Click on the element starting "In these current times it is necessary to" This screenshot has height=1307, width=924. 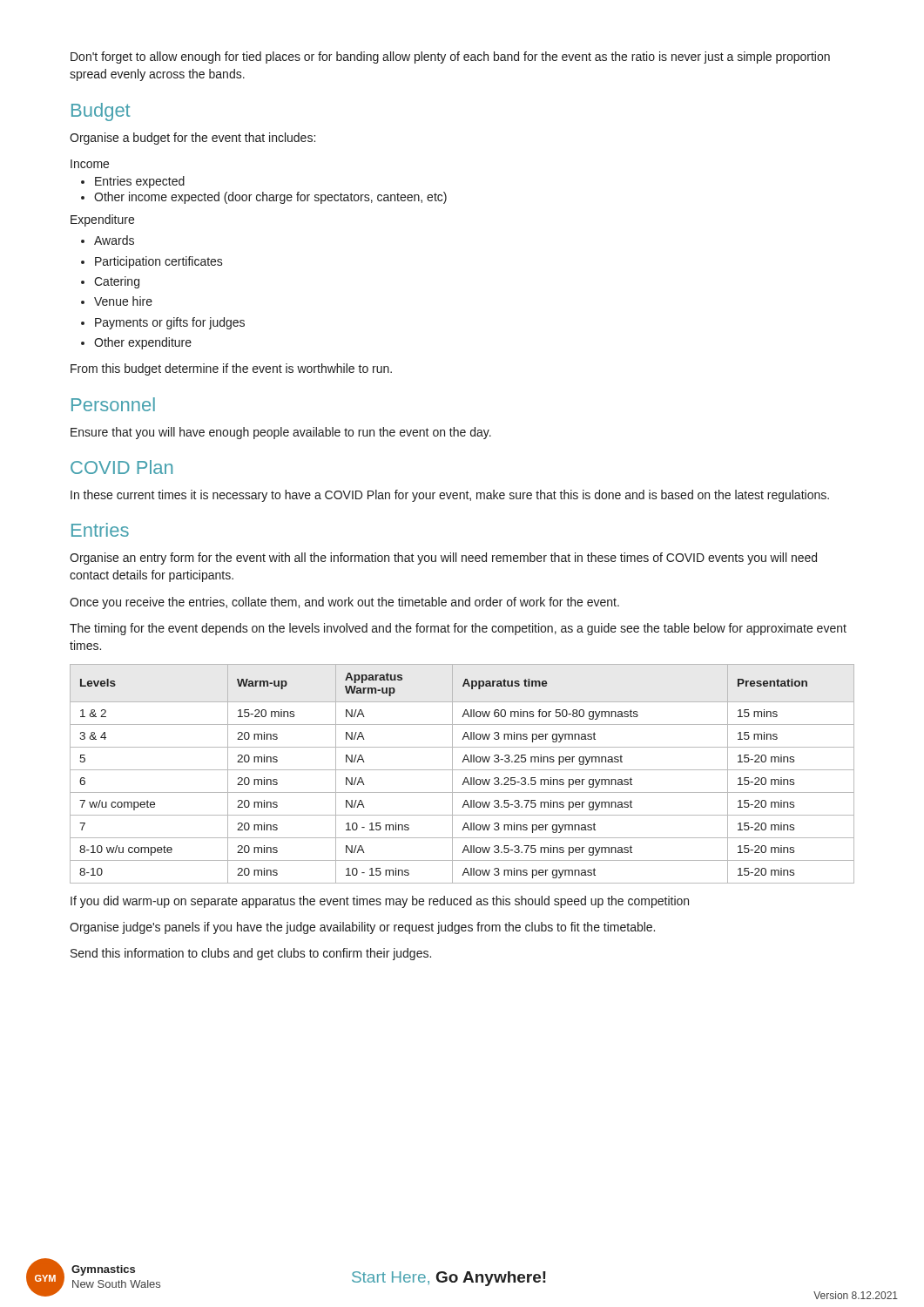click(x=462, y=495)
